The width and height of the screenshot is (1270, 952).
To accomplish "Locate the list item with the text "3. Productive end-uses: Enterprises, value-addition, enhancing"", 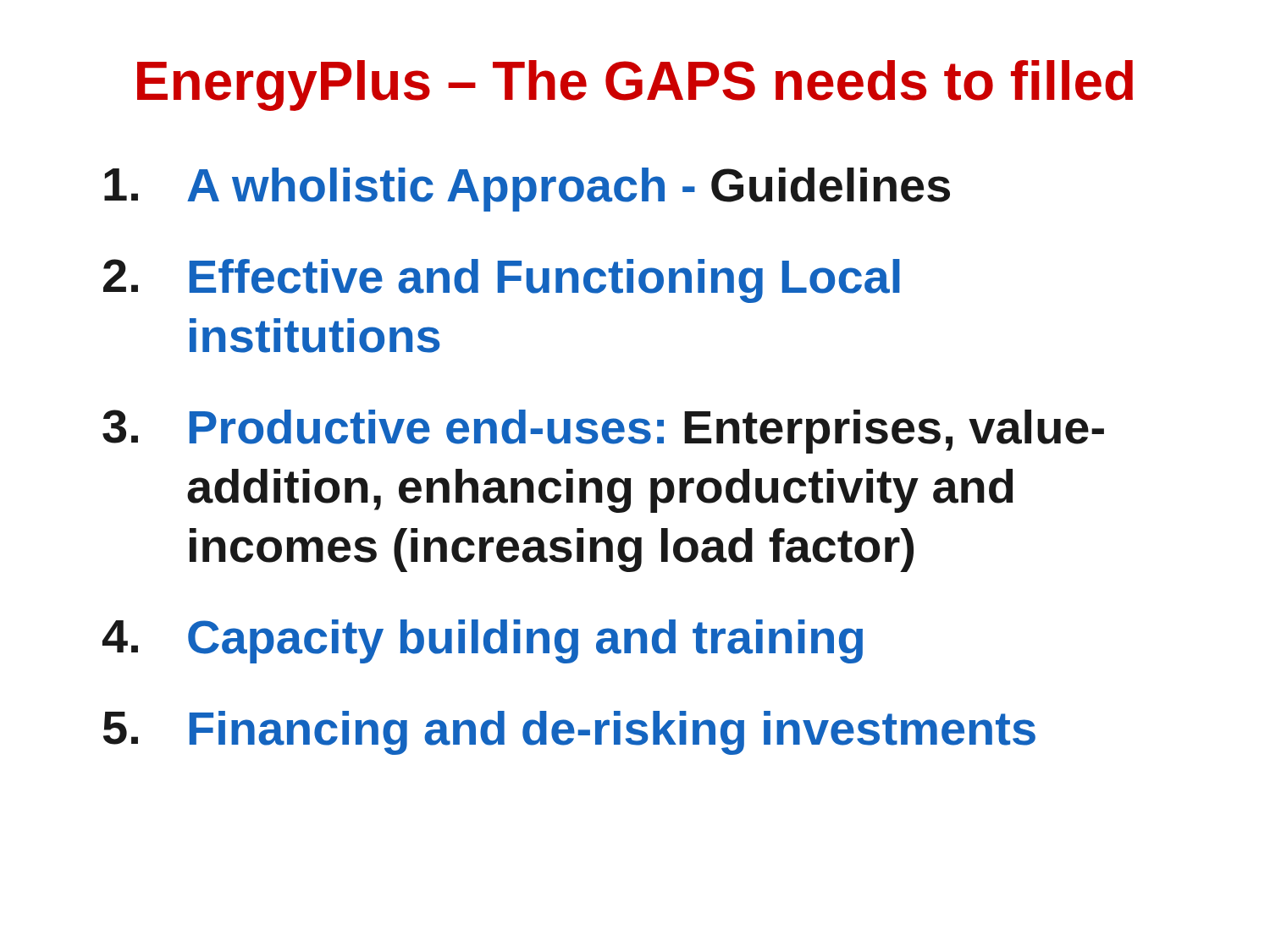I will coord(604,486).
